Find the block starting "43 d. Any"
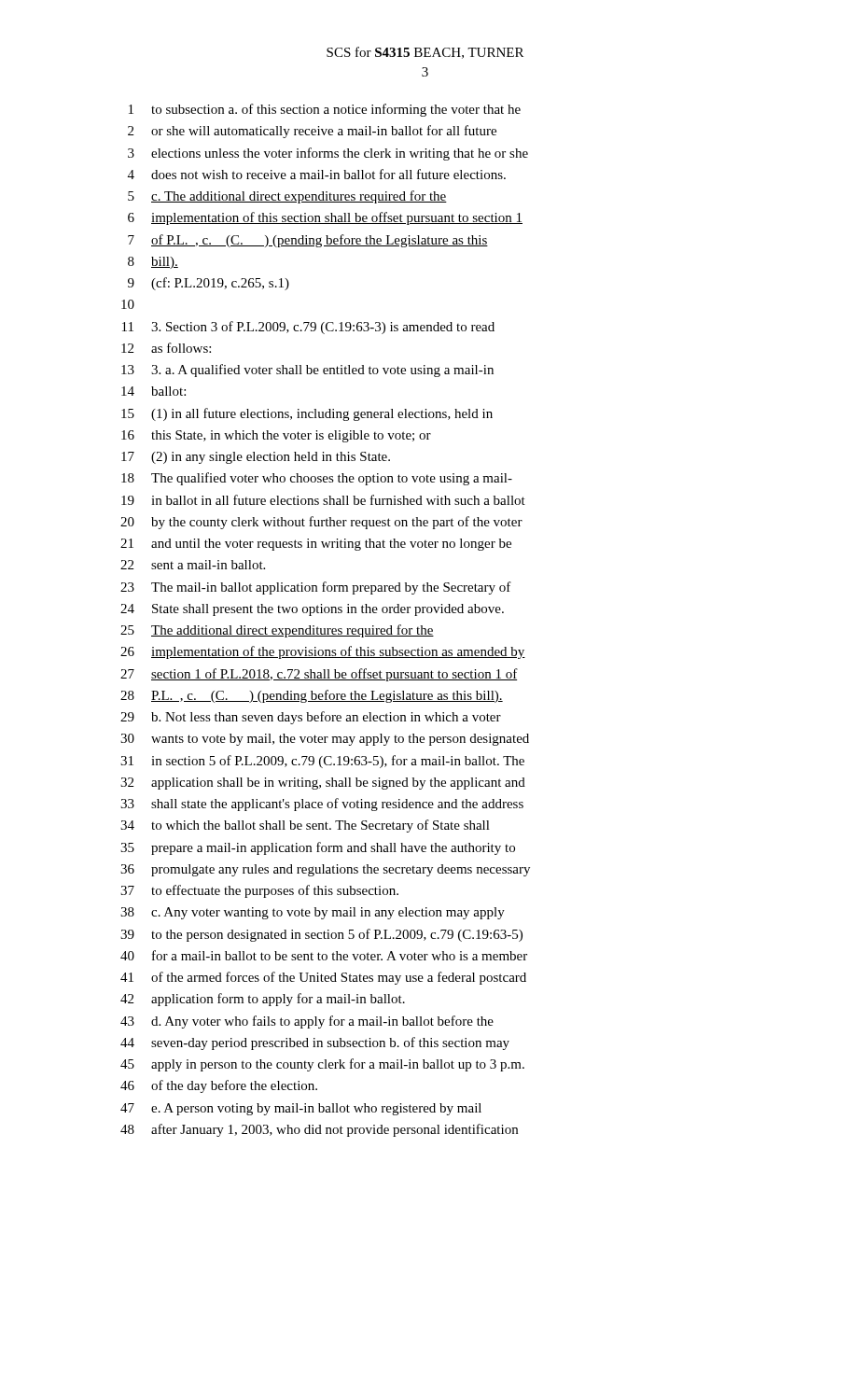 point(438,1021)
